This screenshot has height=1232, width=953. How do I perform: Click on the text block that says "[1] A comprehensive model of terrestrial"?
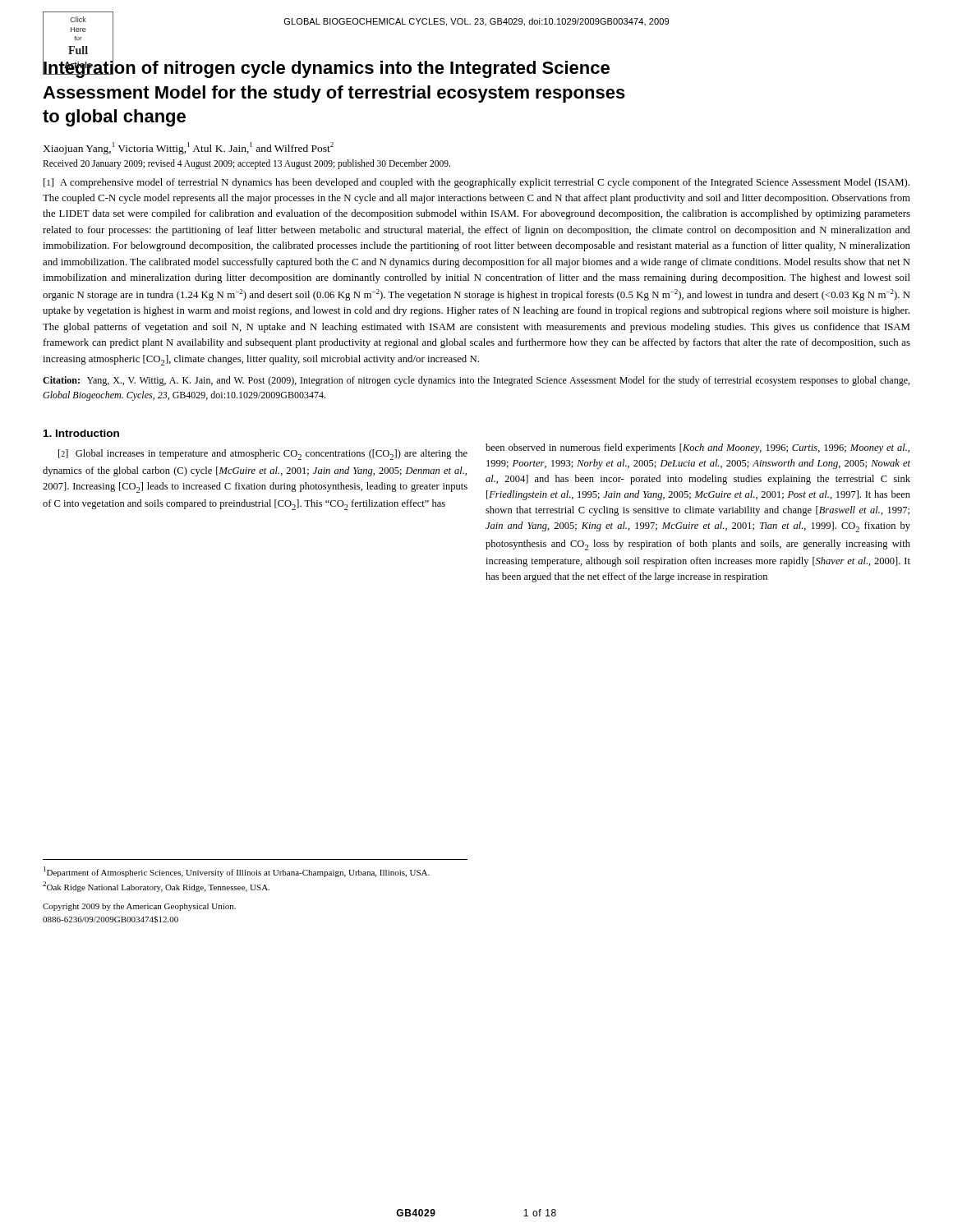pyautogui.click(x=476, y=271)
